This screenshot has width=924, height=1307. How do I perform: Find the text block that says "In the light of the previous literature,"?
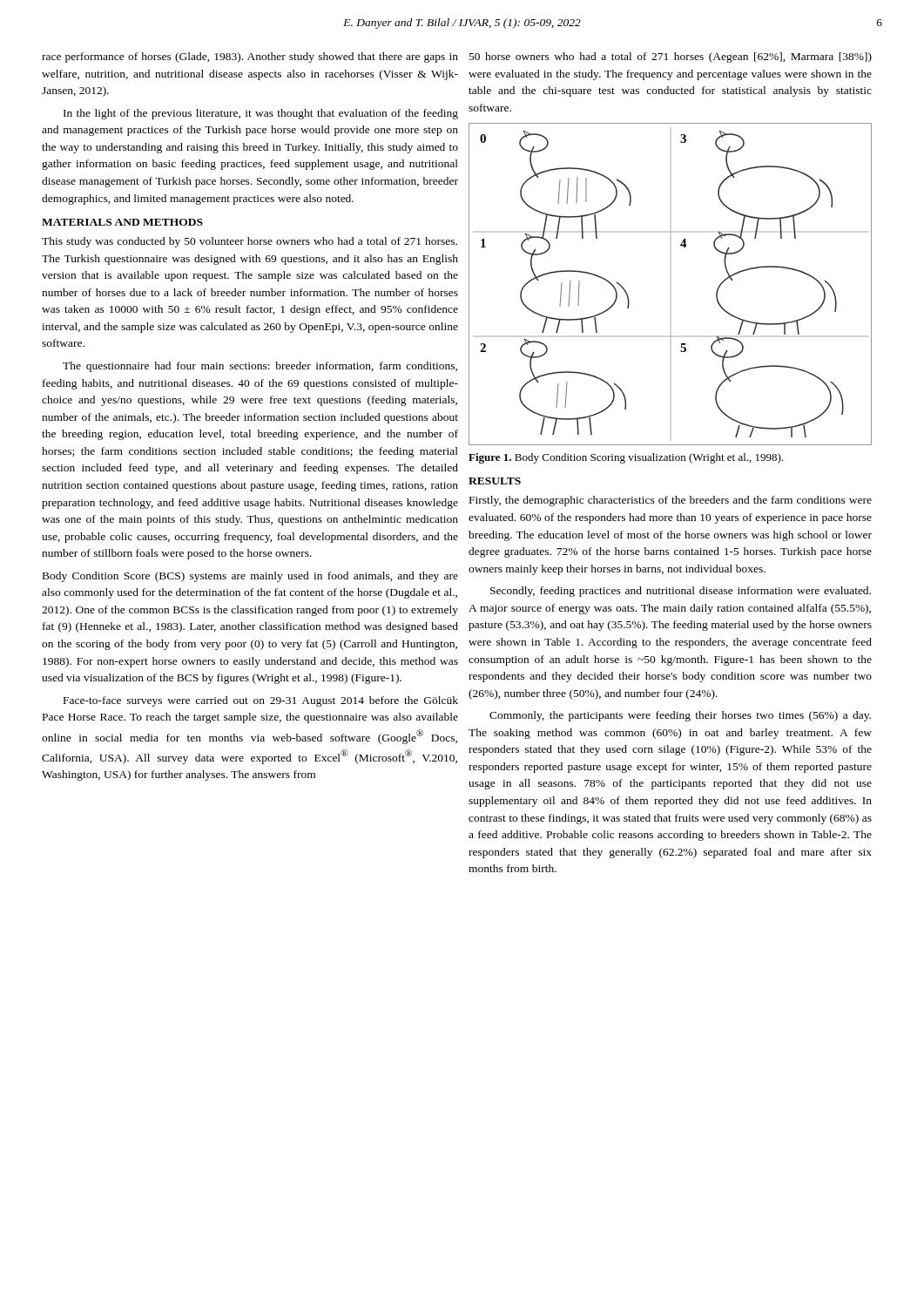(x=250, y=155)
